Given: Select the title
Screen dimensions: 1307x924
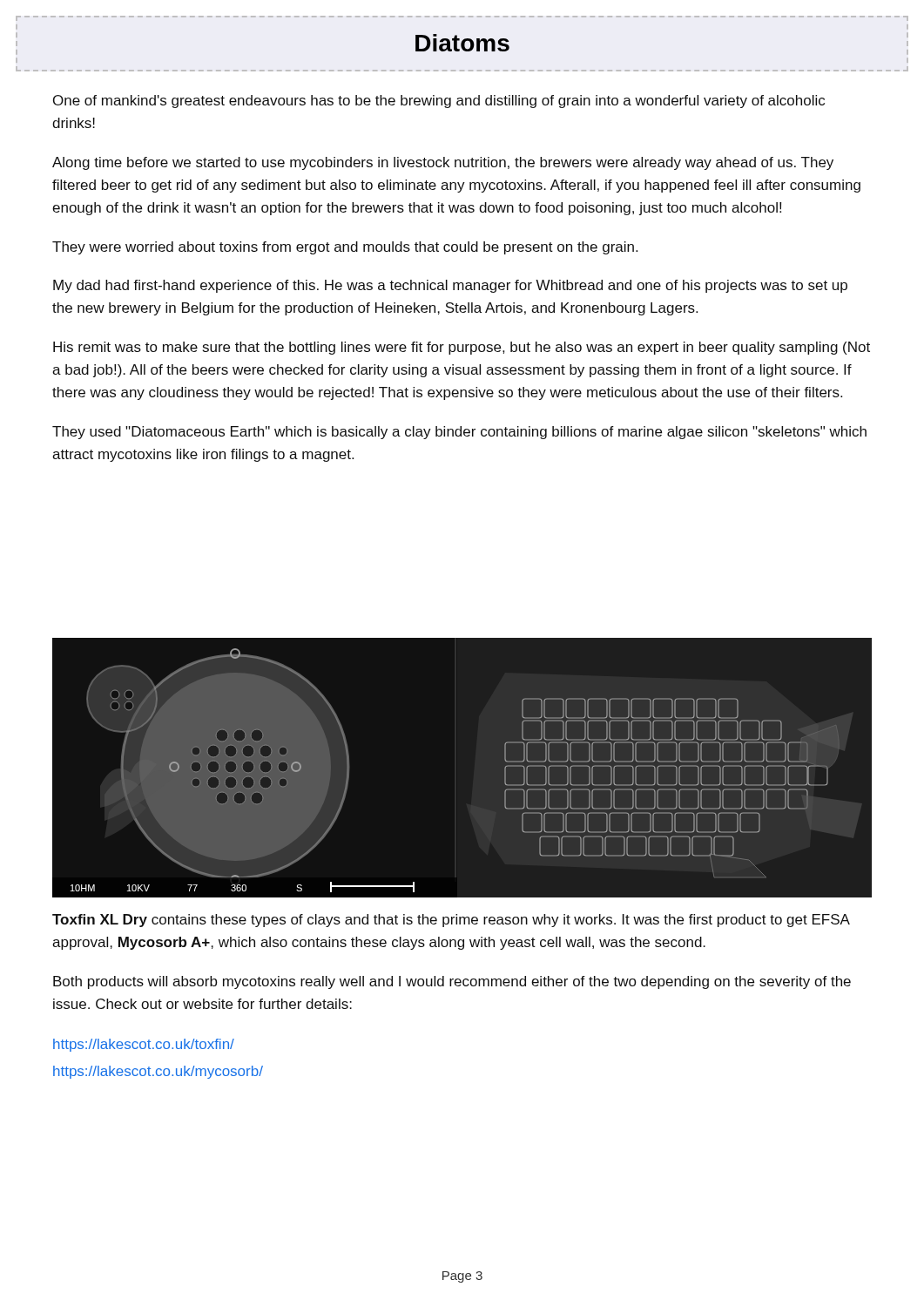Looking at the screenshot, I should (x=462, y=44).
